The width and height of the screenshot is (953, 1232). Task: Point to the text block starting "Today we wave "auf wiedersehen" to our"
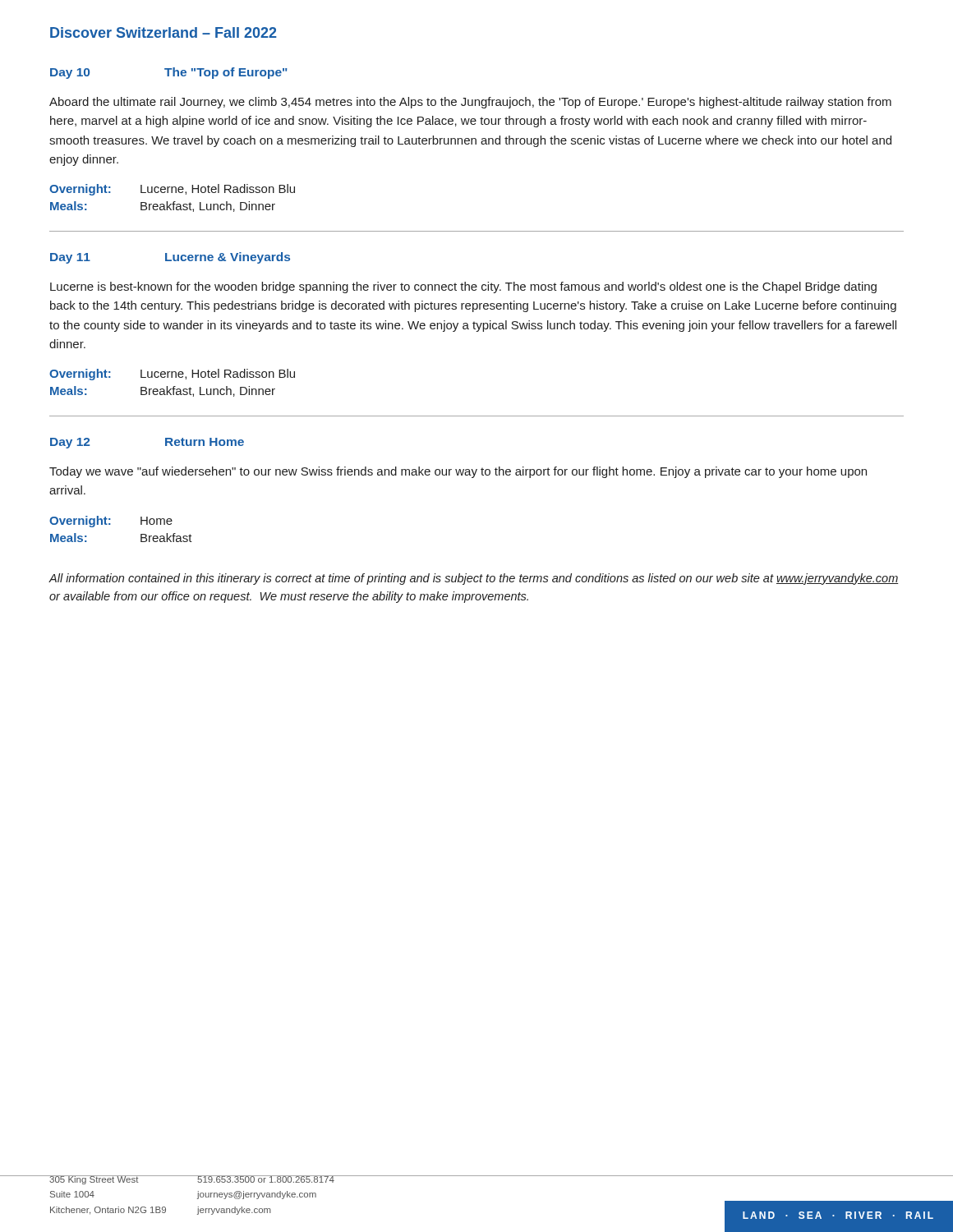476,481
